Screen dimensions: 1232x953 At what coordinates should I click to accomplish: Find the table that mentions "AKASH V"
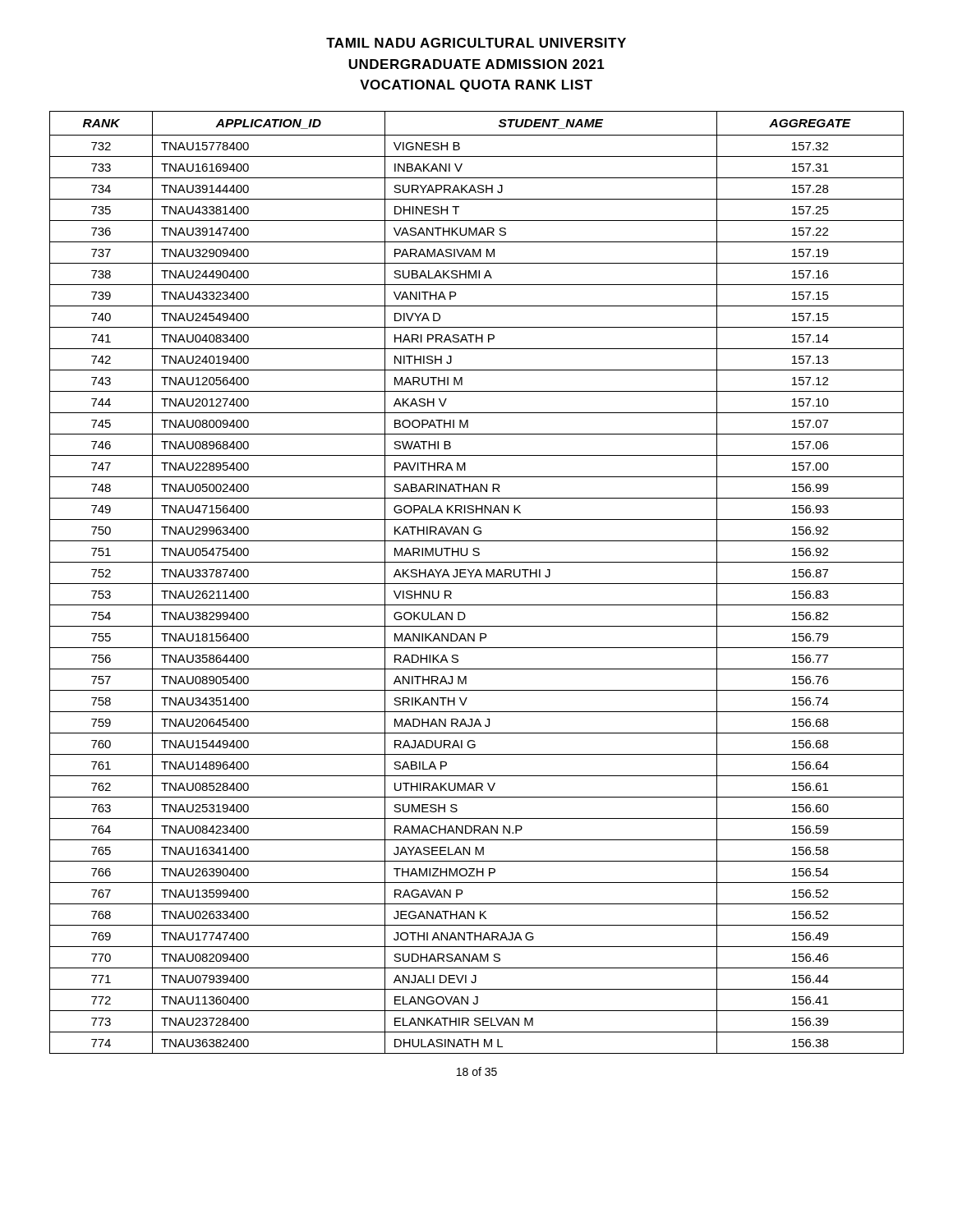476,582
